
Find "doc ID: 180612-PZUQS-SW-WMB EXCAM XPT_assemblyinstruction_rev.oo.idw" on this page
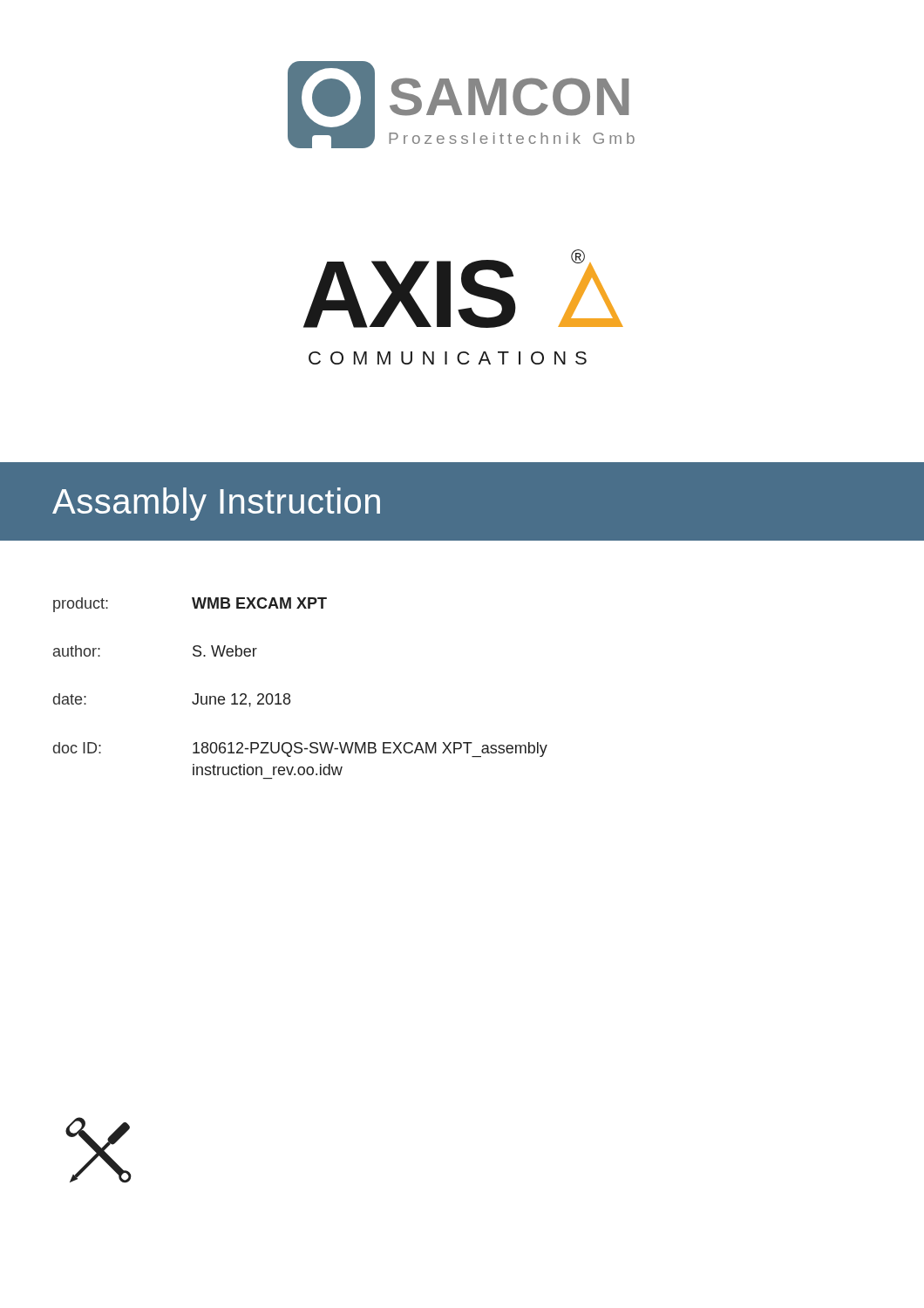click(x=462, y=759)
